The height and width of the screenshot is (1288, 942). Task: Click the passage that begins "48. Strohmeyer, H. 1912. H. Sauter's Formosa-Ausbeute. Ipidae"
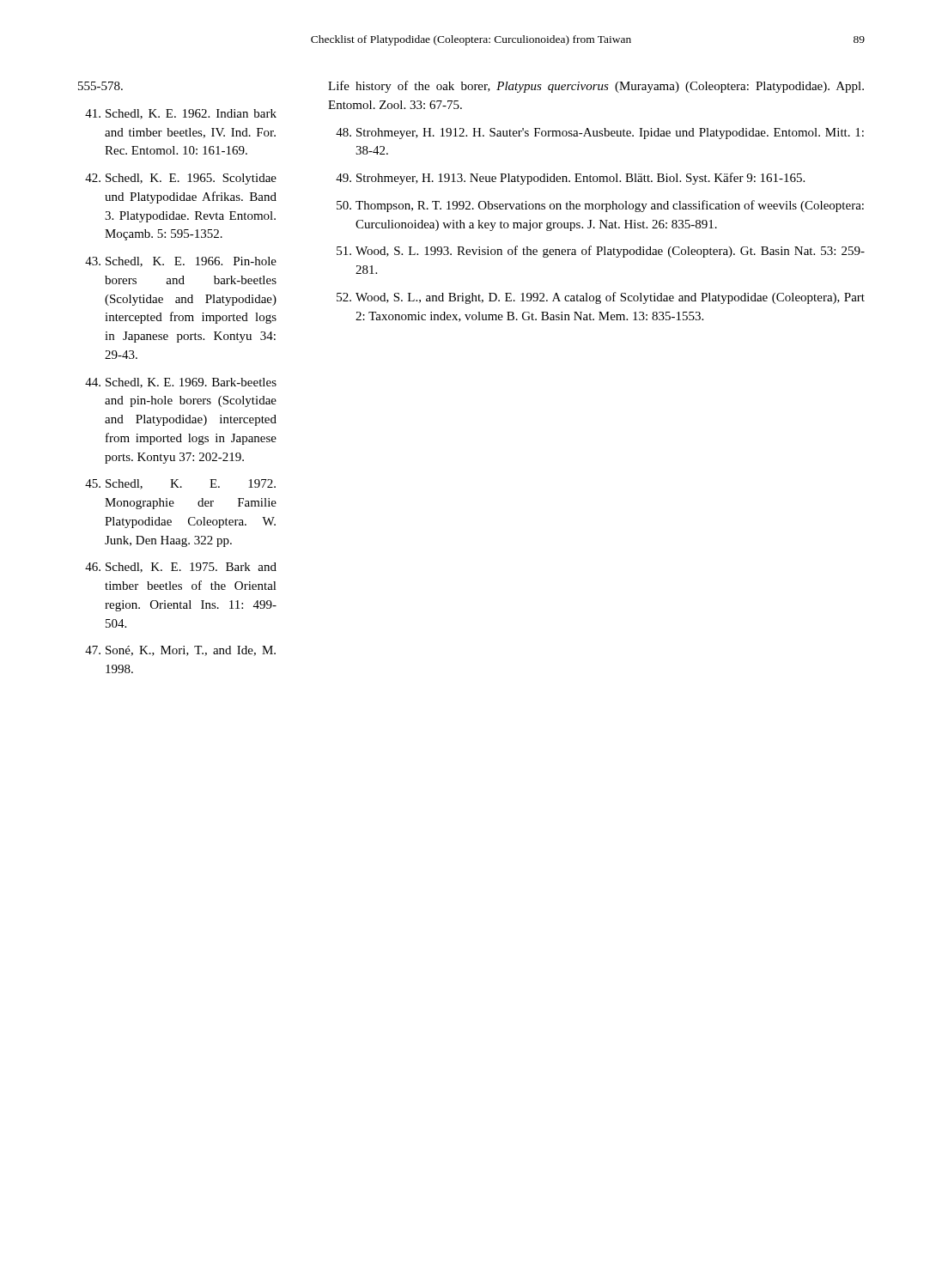pyautogui.click(x=596, y=142)
